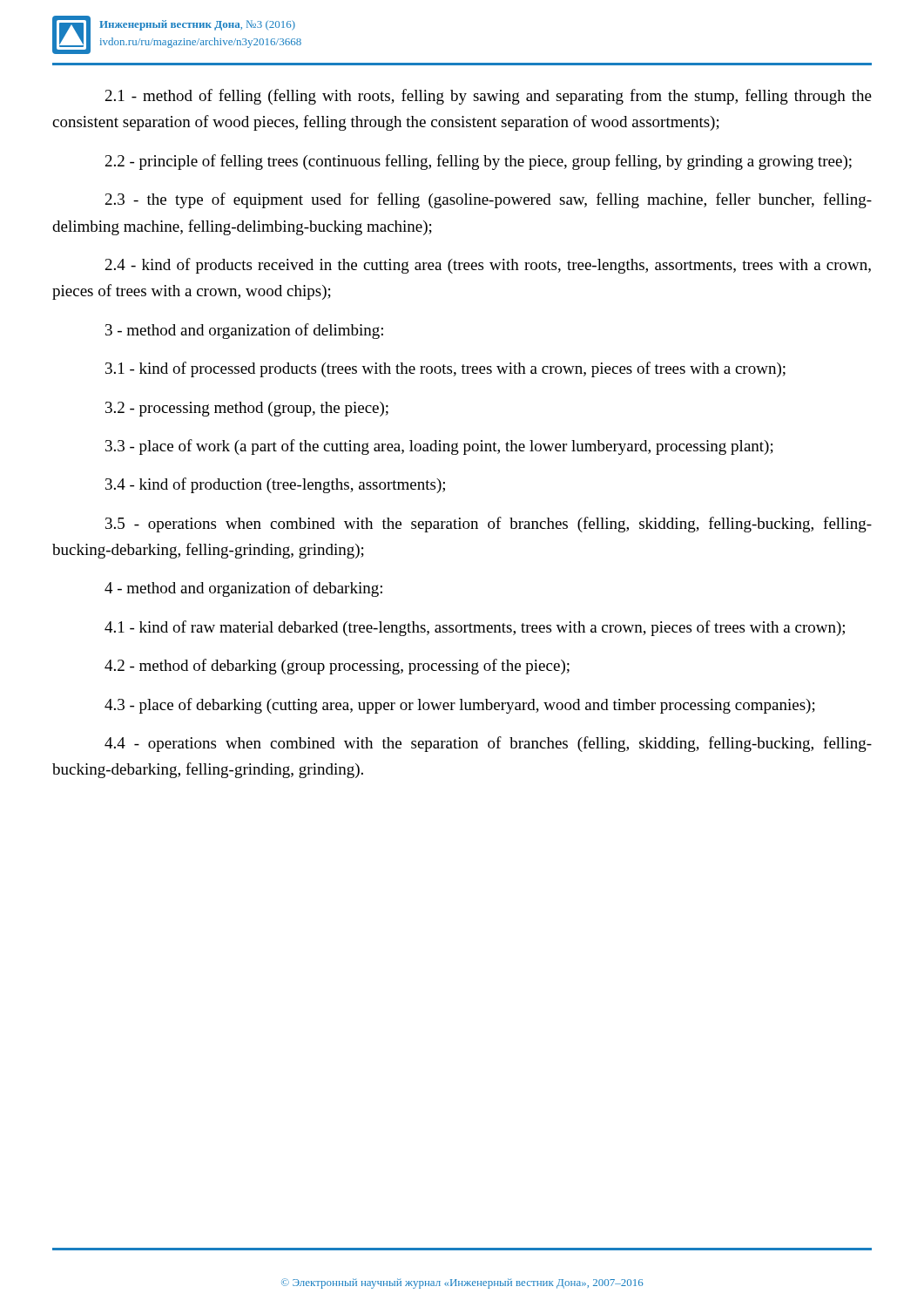Find the text starting "4.3 - place of debarking (cutting"

click(460, 704)
